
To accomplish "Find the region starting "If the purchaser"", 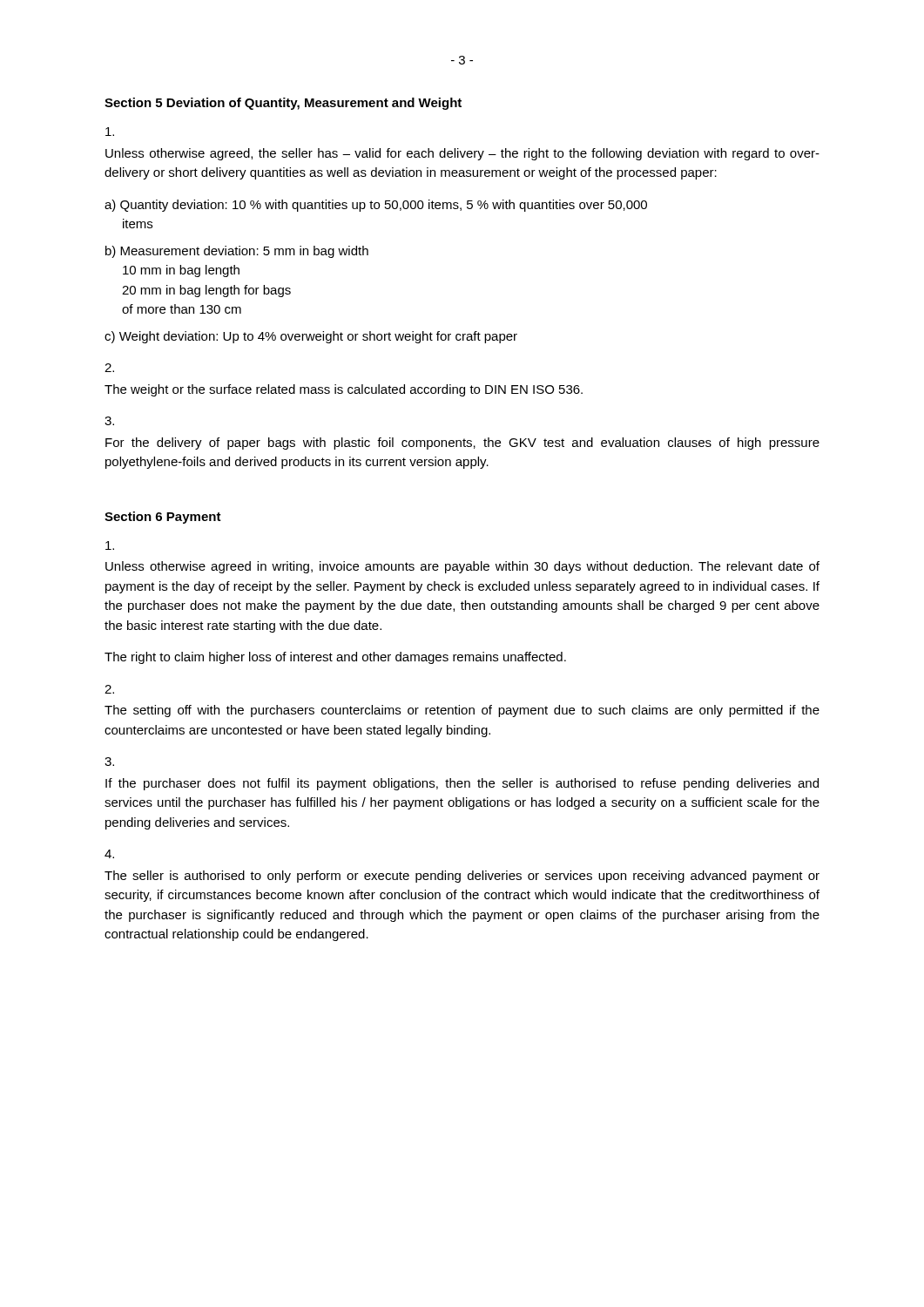I will [462, 802].
